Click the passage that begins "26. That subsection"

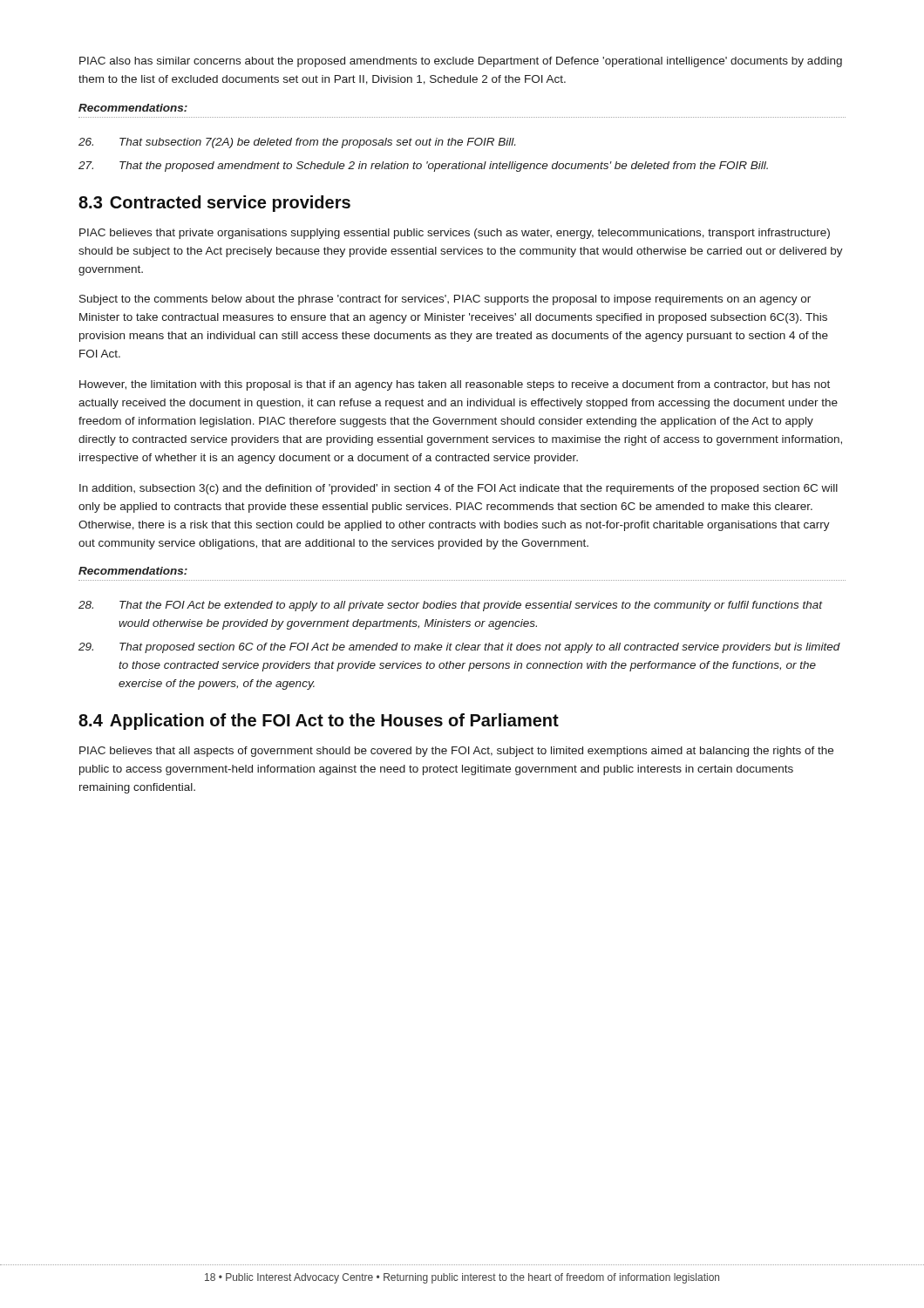click(462, 142)
